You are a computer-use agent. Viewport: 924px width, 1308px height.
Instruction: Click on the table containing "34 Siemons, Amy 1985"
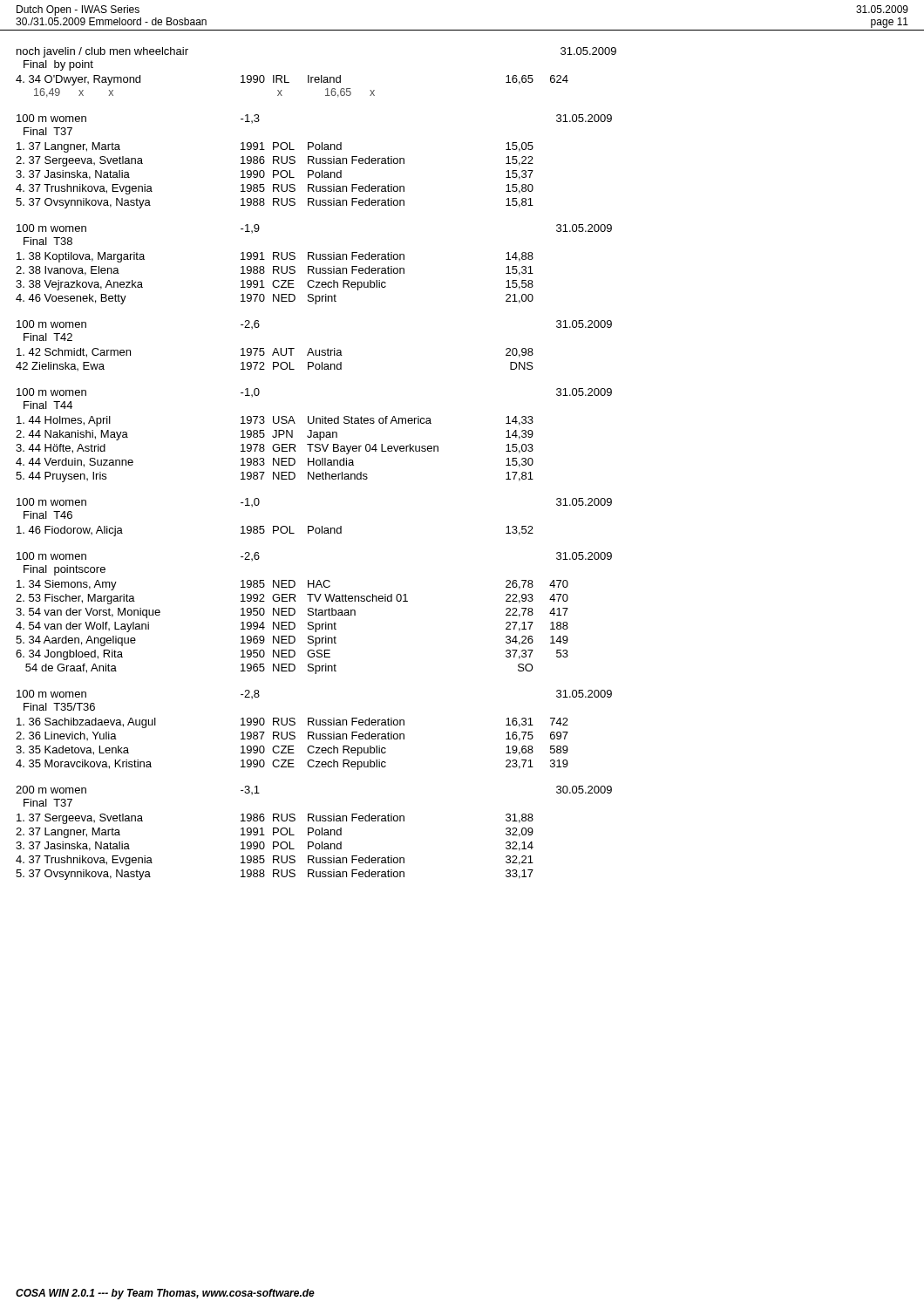point(462,626)
